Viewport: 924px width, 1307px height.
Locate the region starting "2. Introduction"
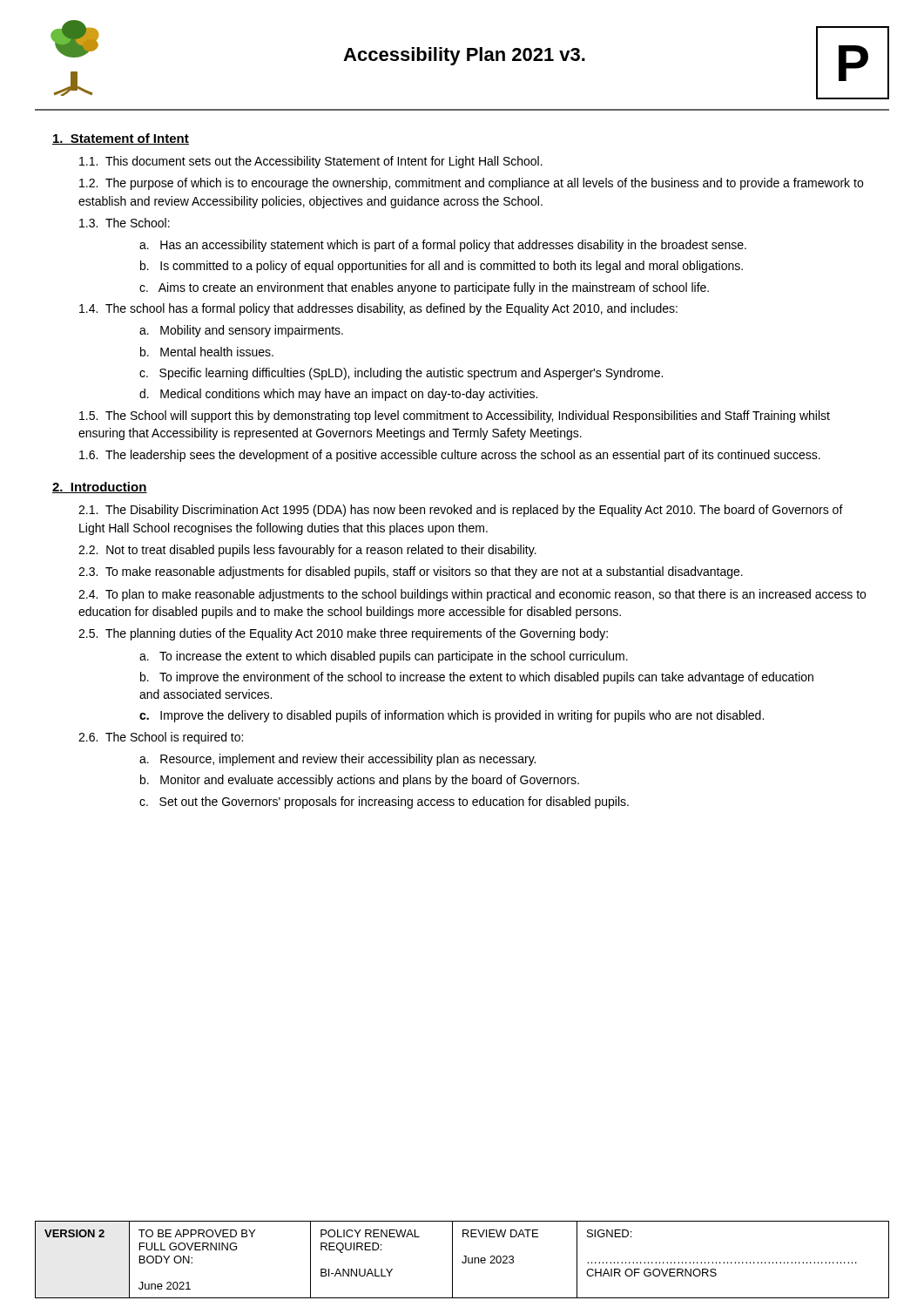(99, 487)
